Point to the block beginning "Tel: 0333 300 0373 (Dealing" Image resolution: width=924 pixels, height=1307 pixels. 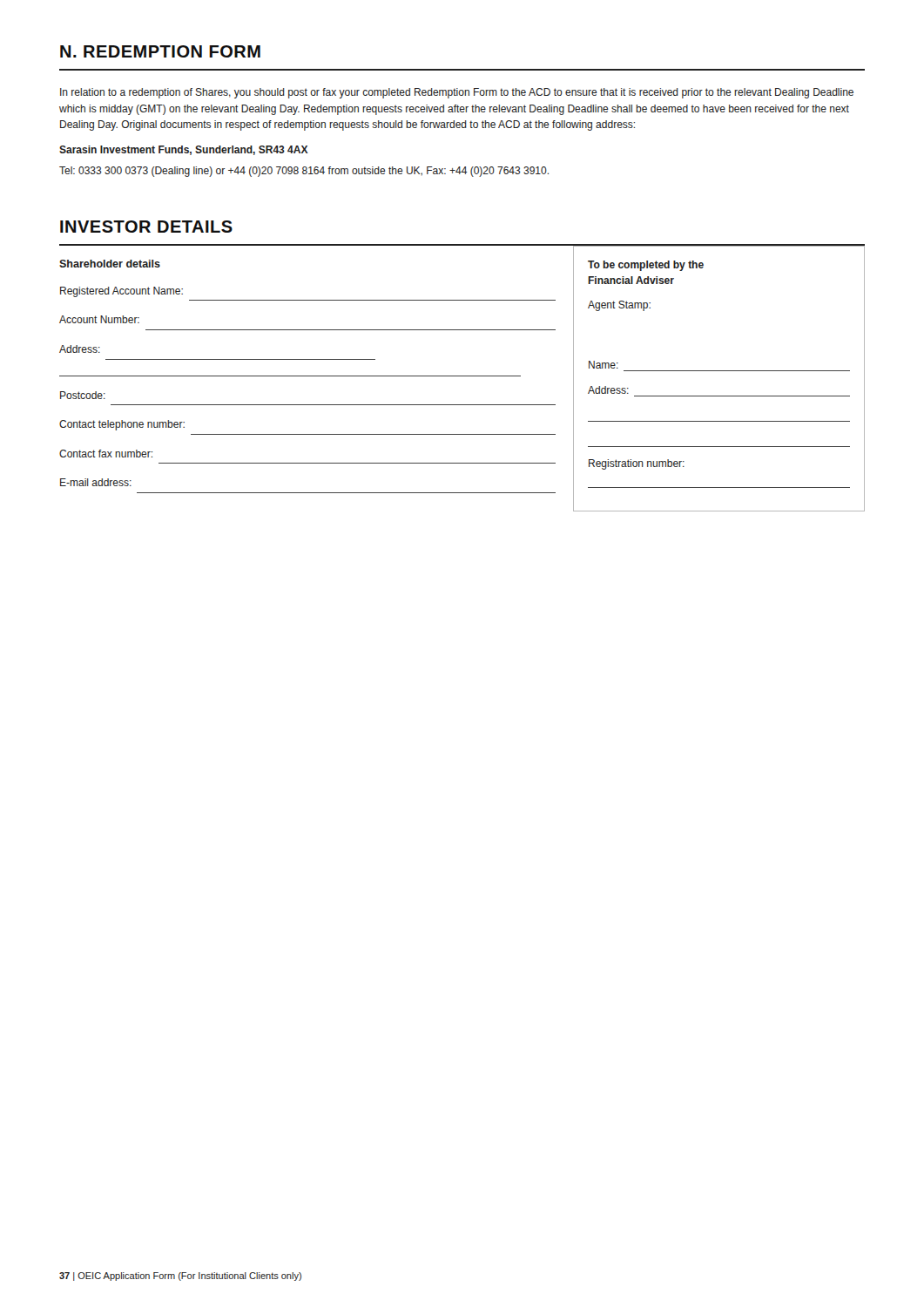click(304, 171)
